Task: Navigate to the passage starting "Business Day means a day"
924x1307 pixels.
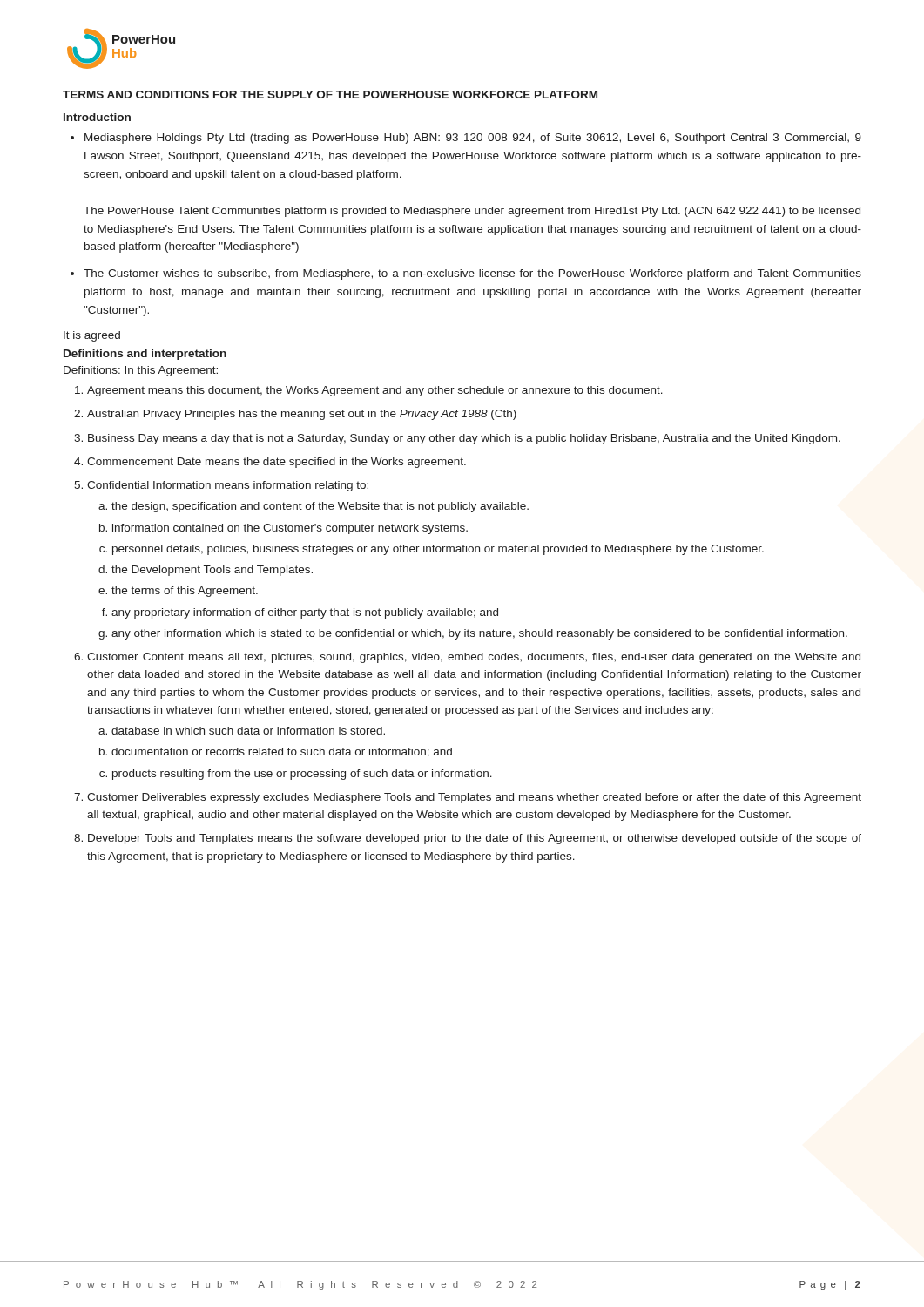Action: (464, 437)
